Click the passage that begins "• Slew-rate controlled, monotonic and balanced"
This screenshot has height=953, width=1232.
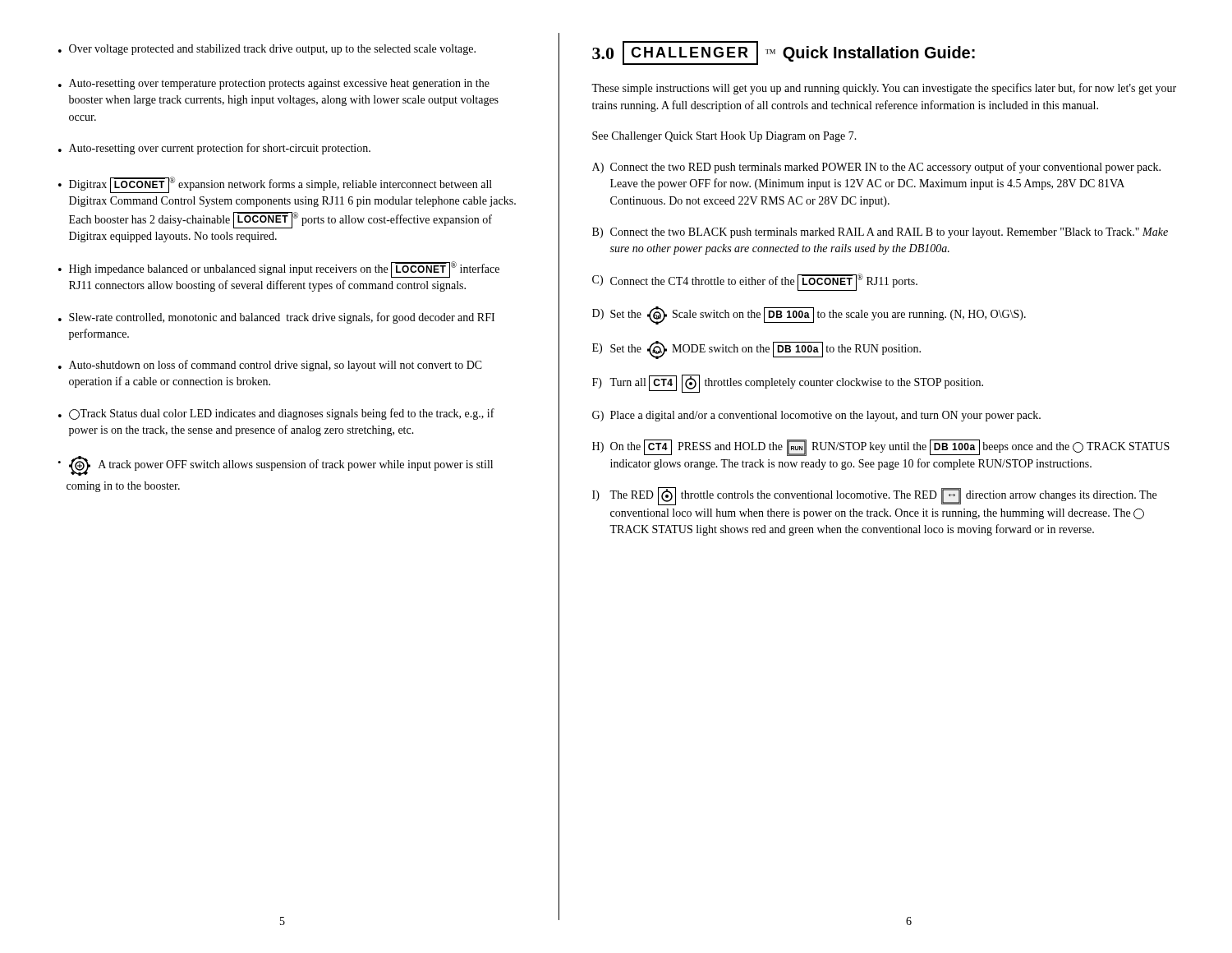(x=291, y=326)
